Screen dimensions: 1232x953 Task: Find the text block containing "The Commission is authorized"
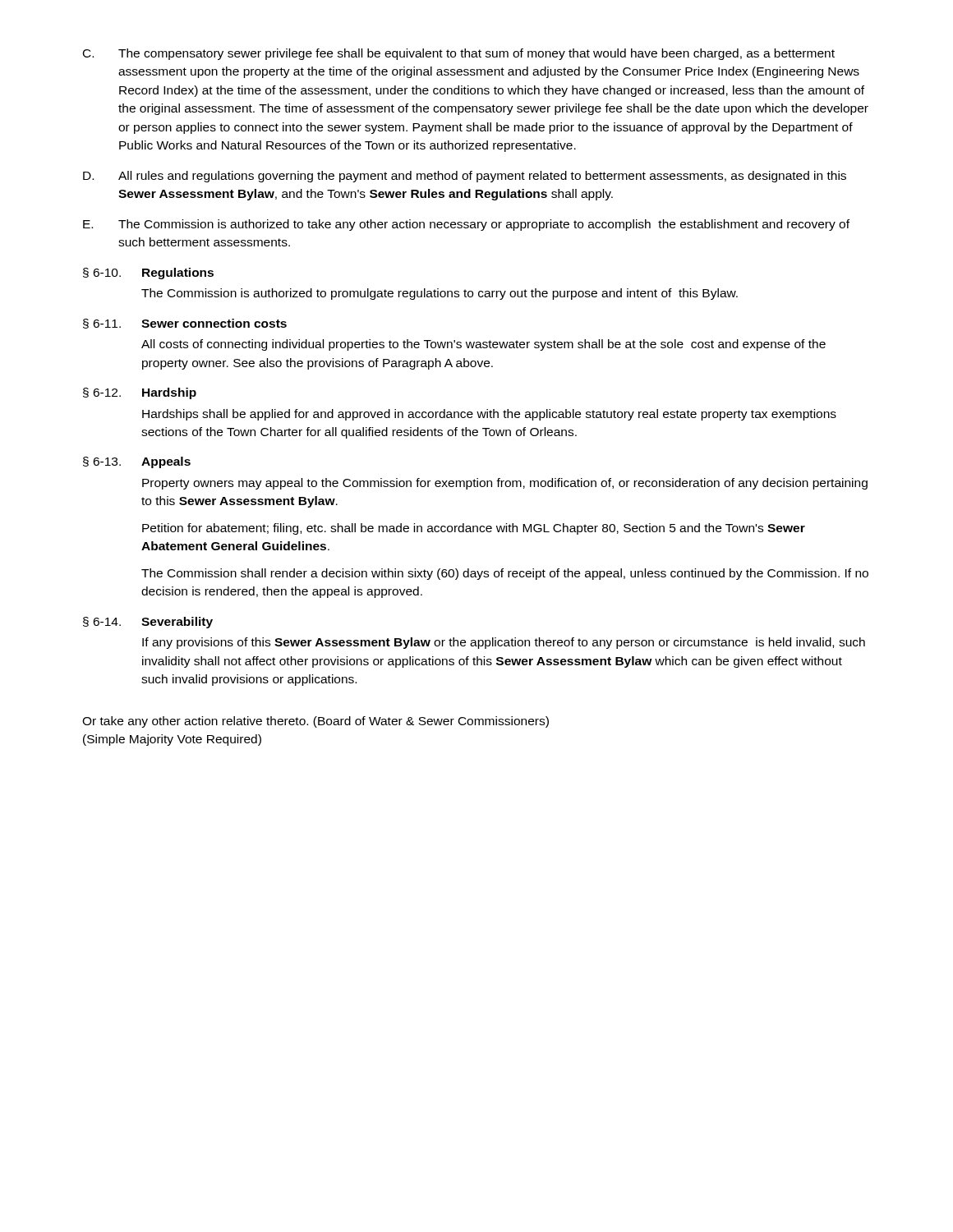[440, 293]
